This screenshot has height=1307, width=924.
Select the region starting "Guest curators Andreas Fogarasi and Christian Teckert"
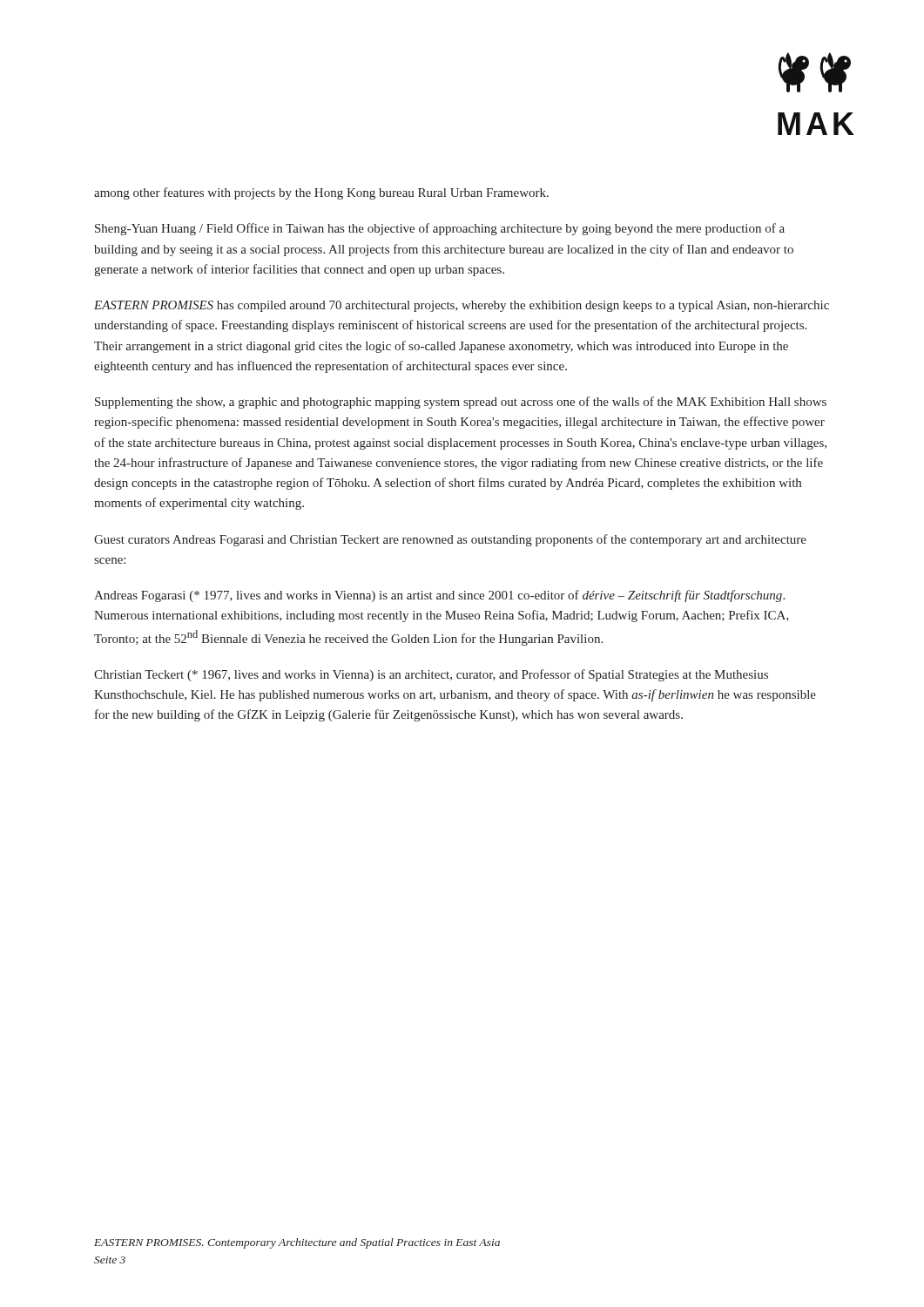450,549
